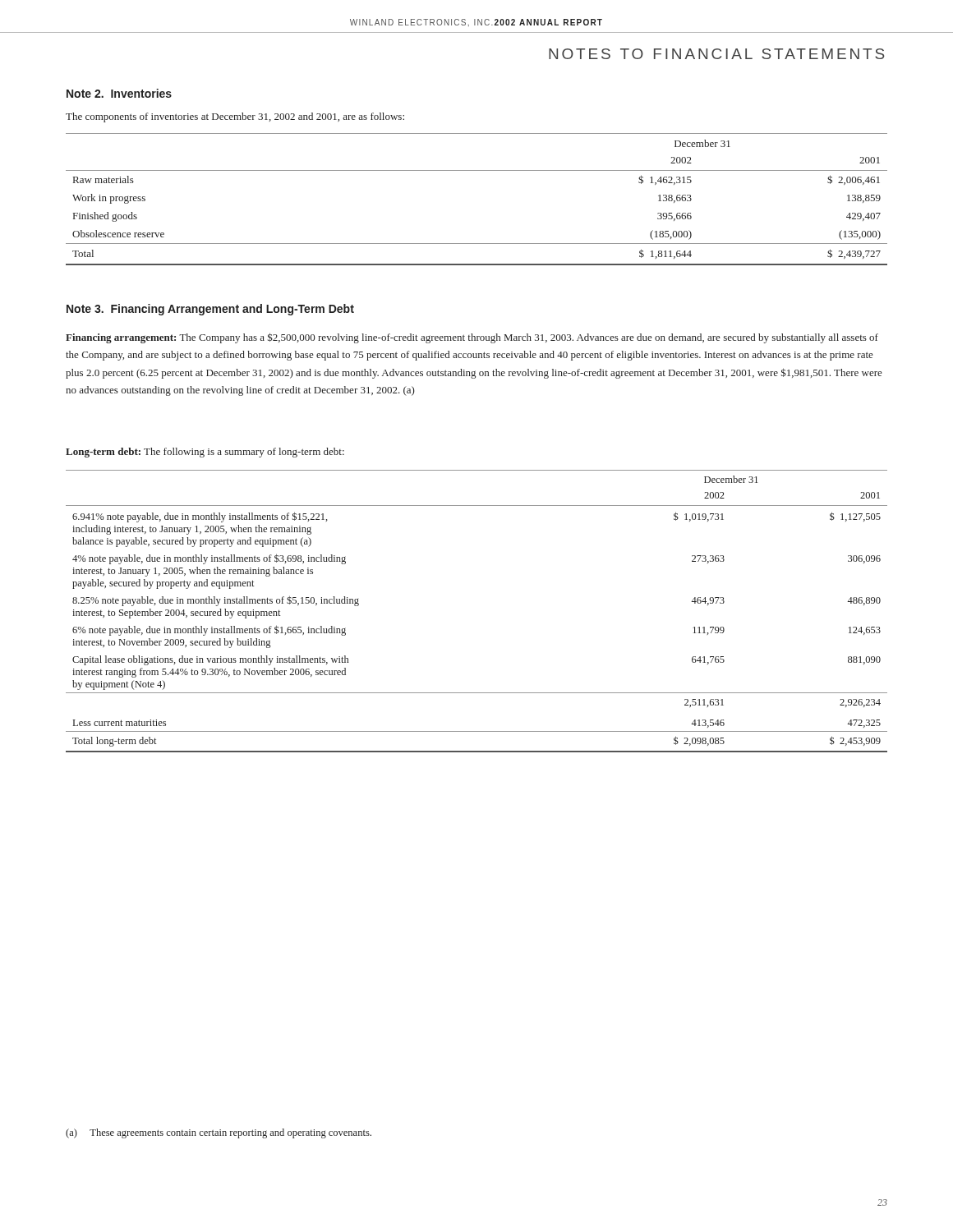Click where it says "Note 2. Inventories"

[119, 94]
